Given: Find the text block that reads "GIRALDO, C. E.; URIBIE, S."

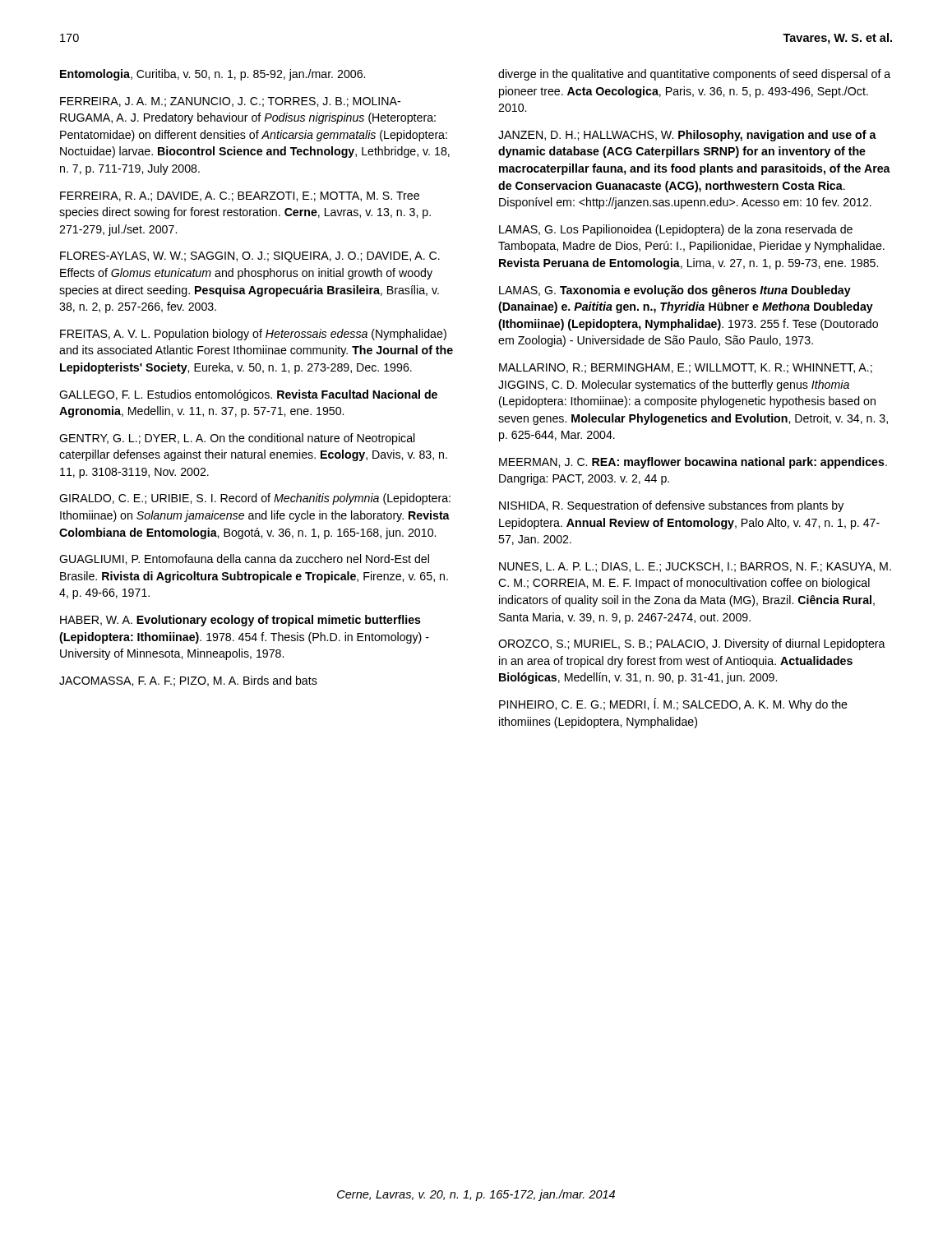Looking at the screenshot, I should coord(255,515).
